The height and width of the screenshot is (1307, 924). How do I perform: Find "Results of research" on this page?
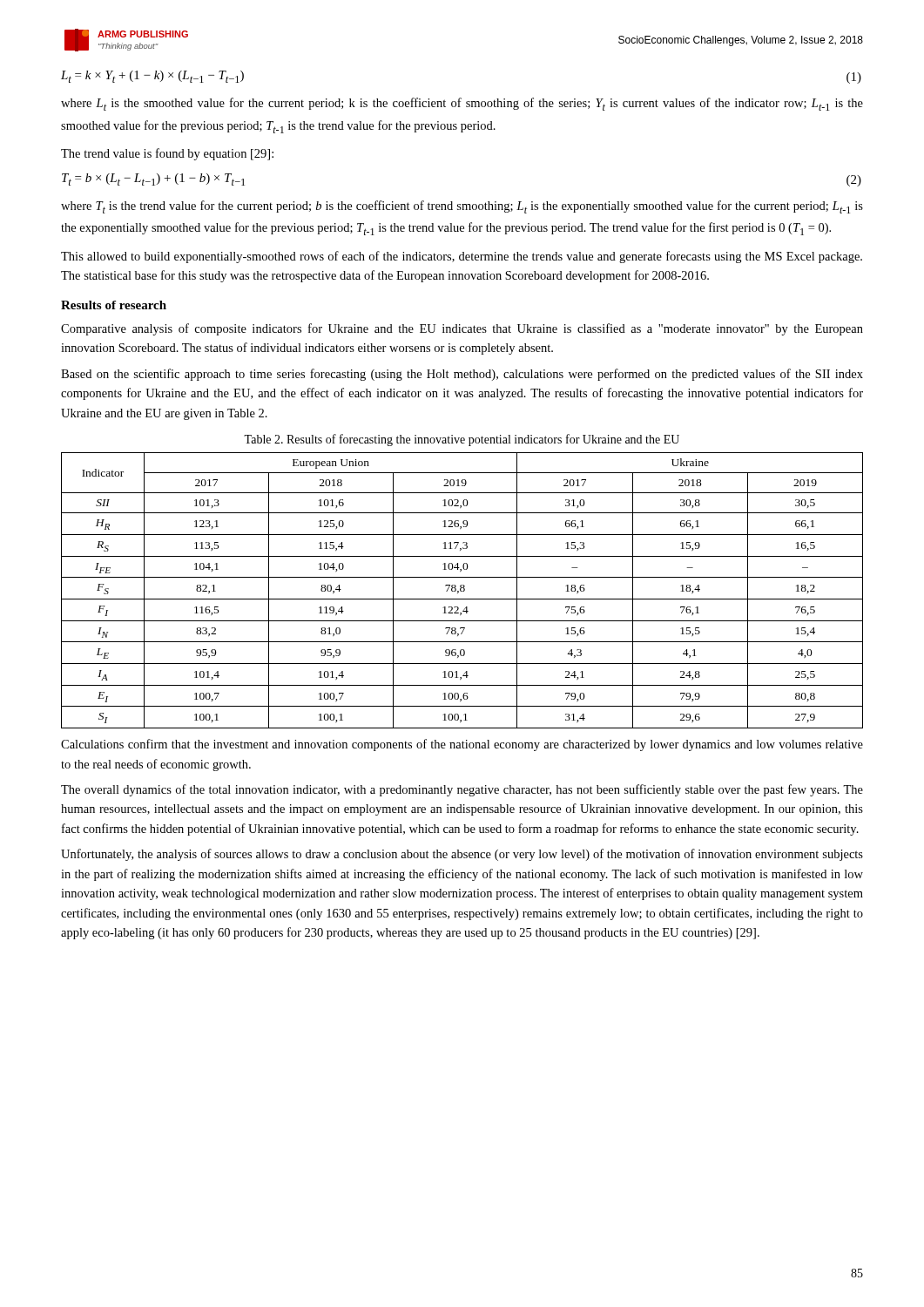click(114, 305)
